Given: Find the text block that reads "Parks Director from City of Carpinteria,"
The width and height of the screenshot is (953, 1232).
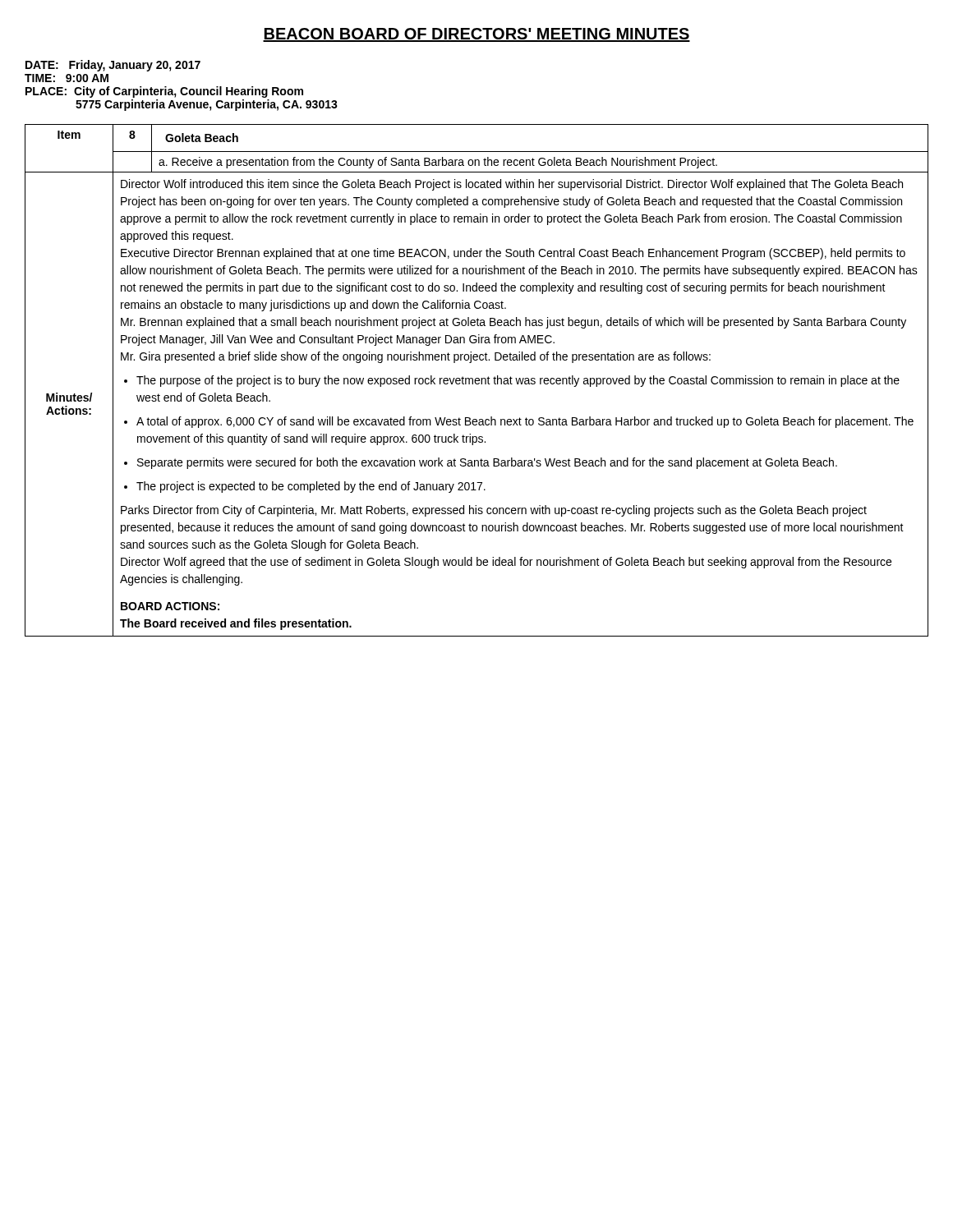Looking at the screenshot, I should [x=520, y=528].
